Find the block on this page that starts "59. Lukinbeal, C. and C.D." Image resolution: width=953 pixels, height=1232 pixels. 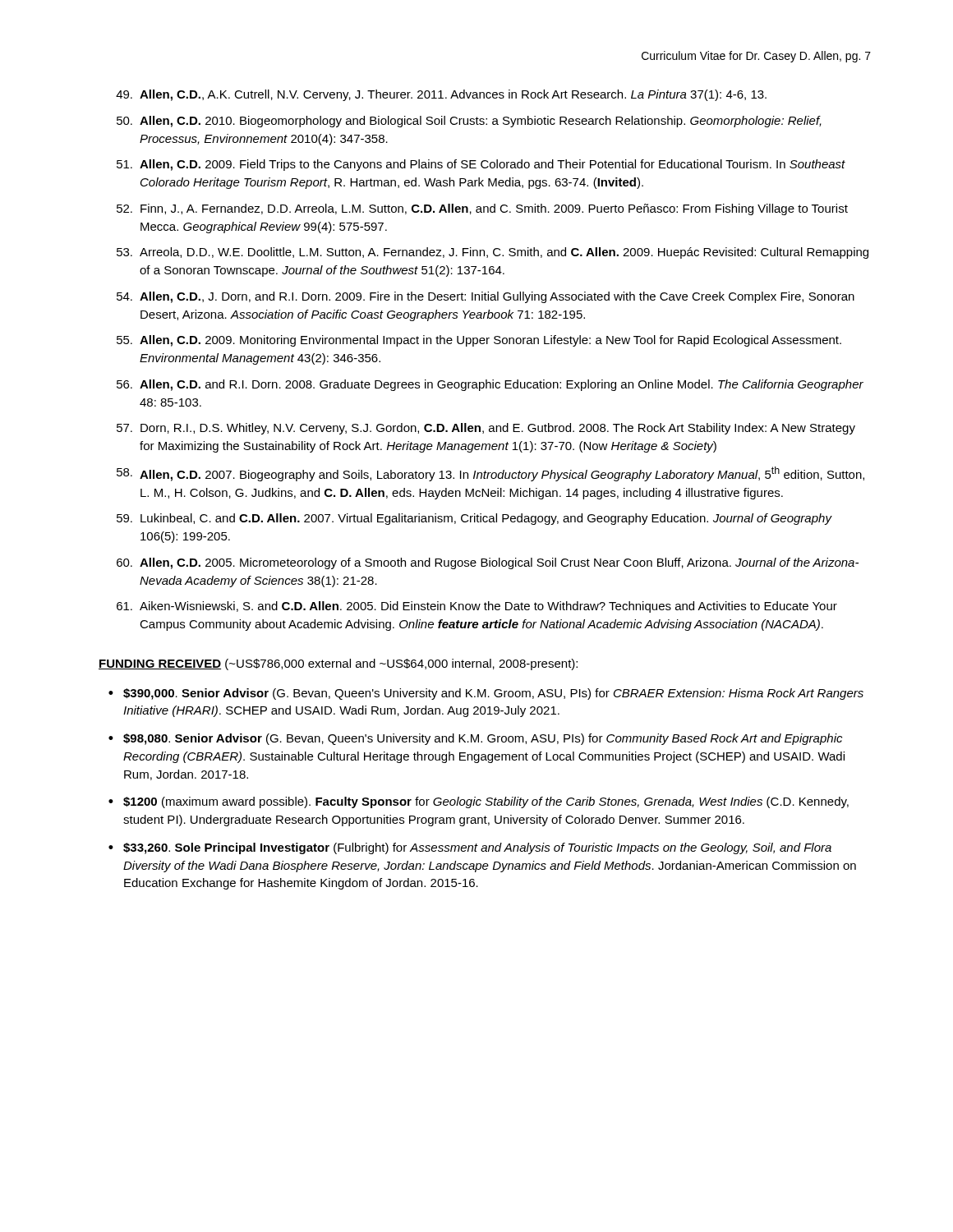coord(485,527)
